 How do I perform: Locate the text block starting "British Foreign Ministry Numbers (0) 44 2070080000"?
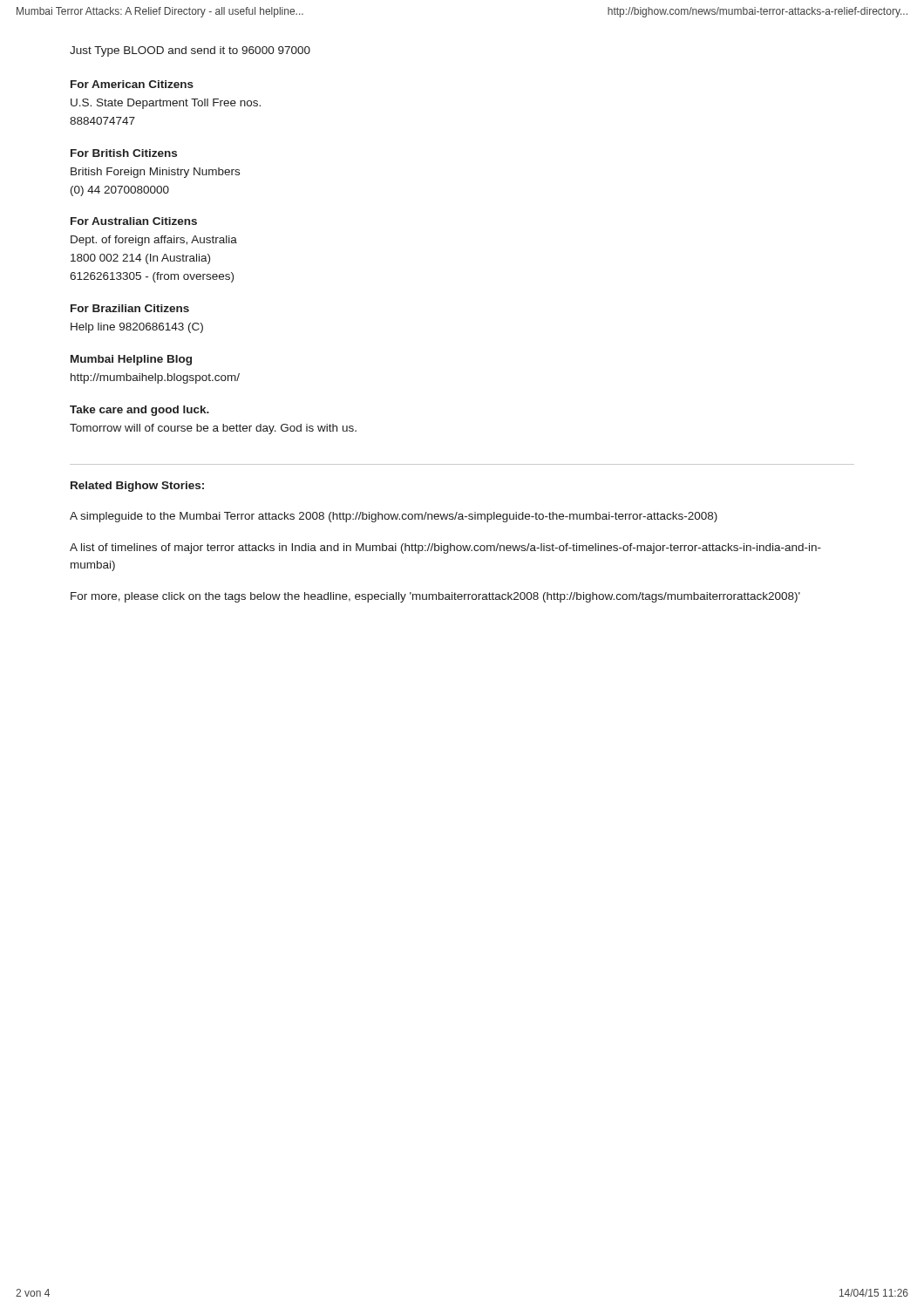point(155,180)
